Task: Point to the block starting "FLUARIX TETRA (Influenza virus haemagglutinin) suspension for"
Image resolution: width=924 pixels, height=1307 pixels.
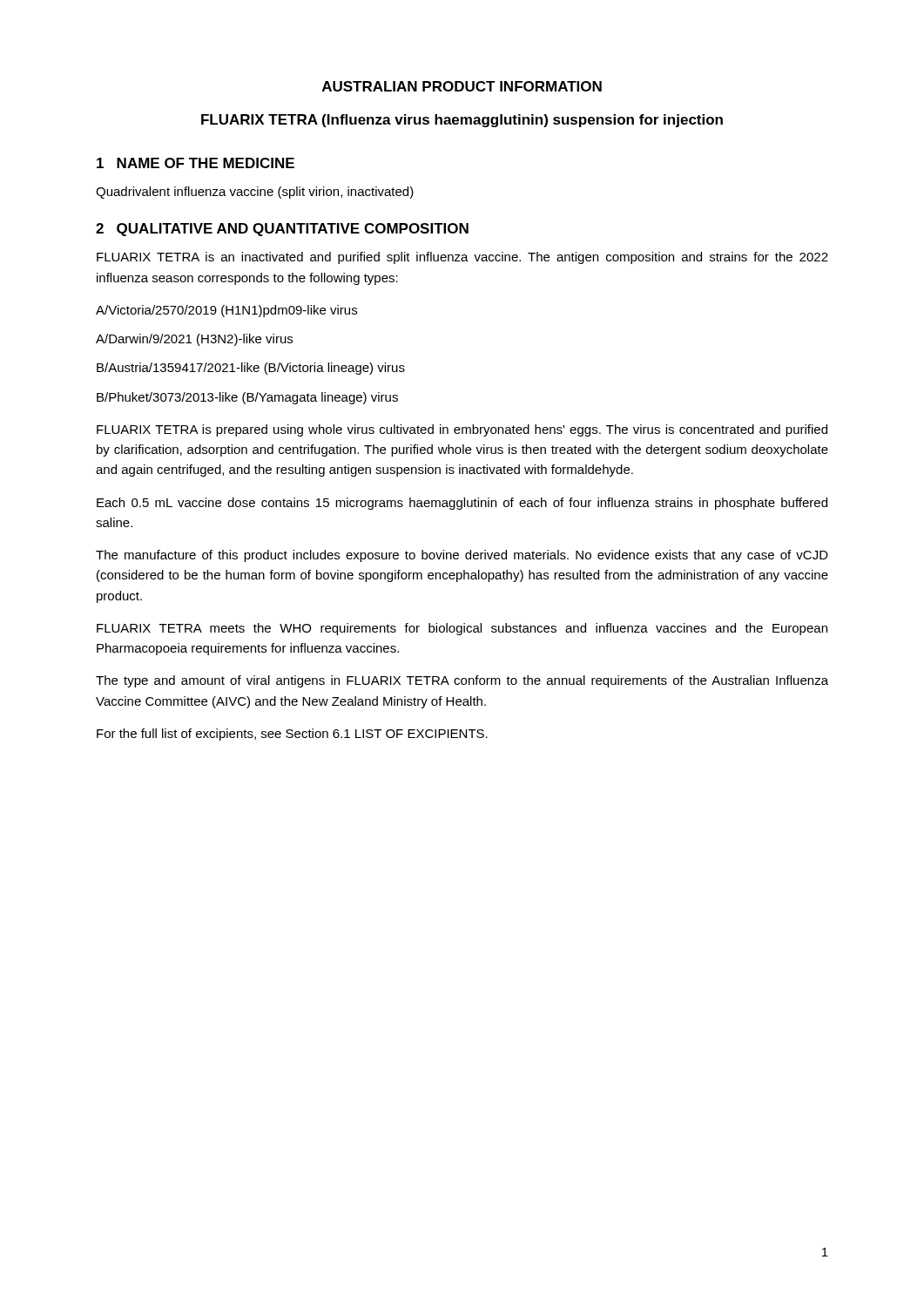Action: (462, 120)
